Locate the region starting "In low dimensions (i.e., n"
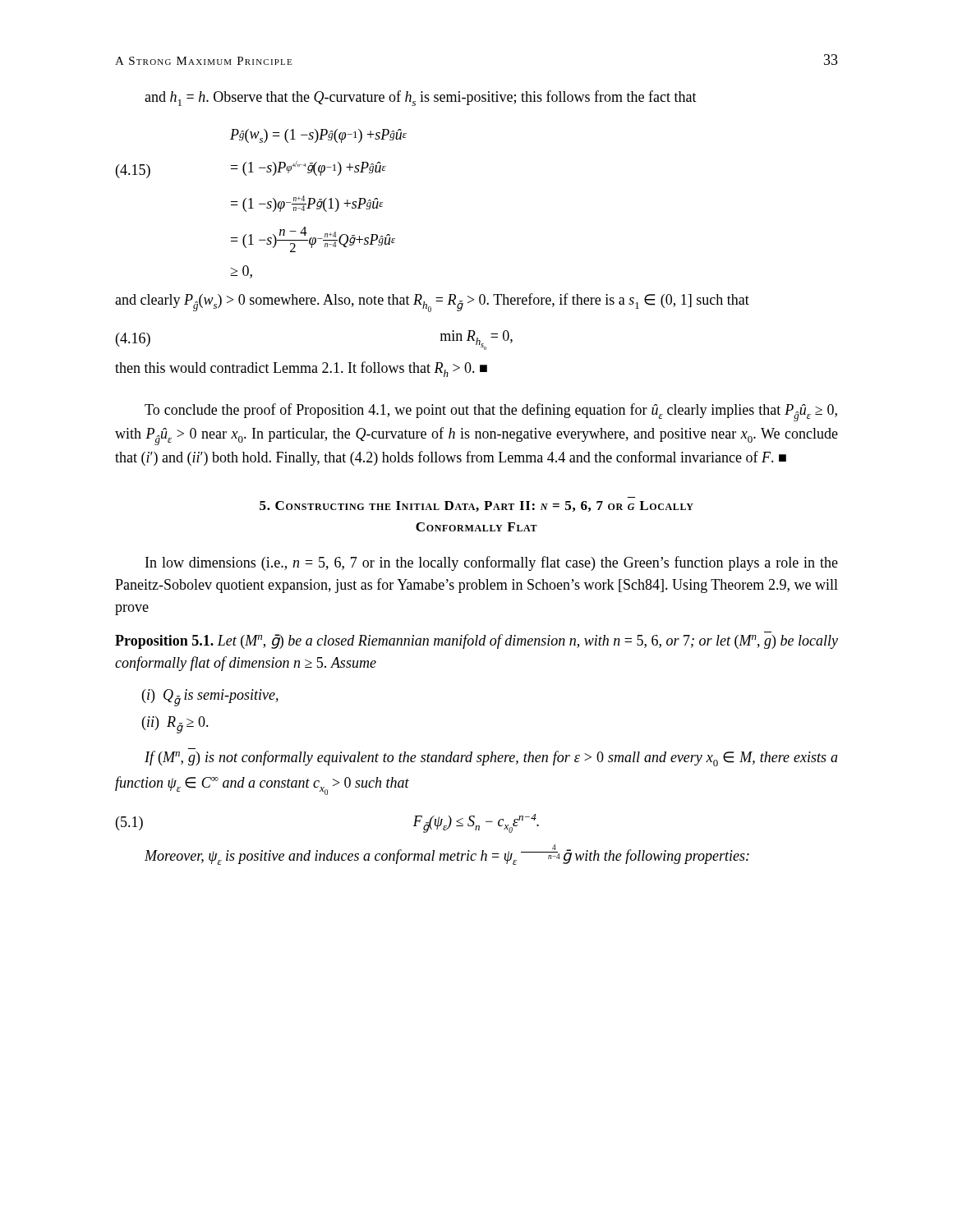 coord(476,585)
